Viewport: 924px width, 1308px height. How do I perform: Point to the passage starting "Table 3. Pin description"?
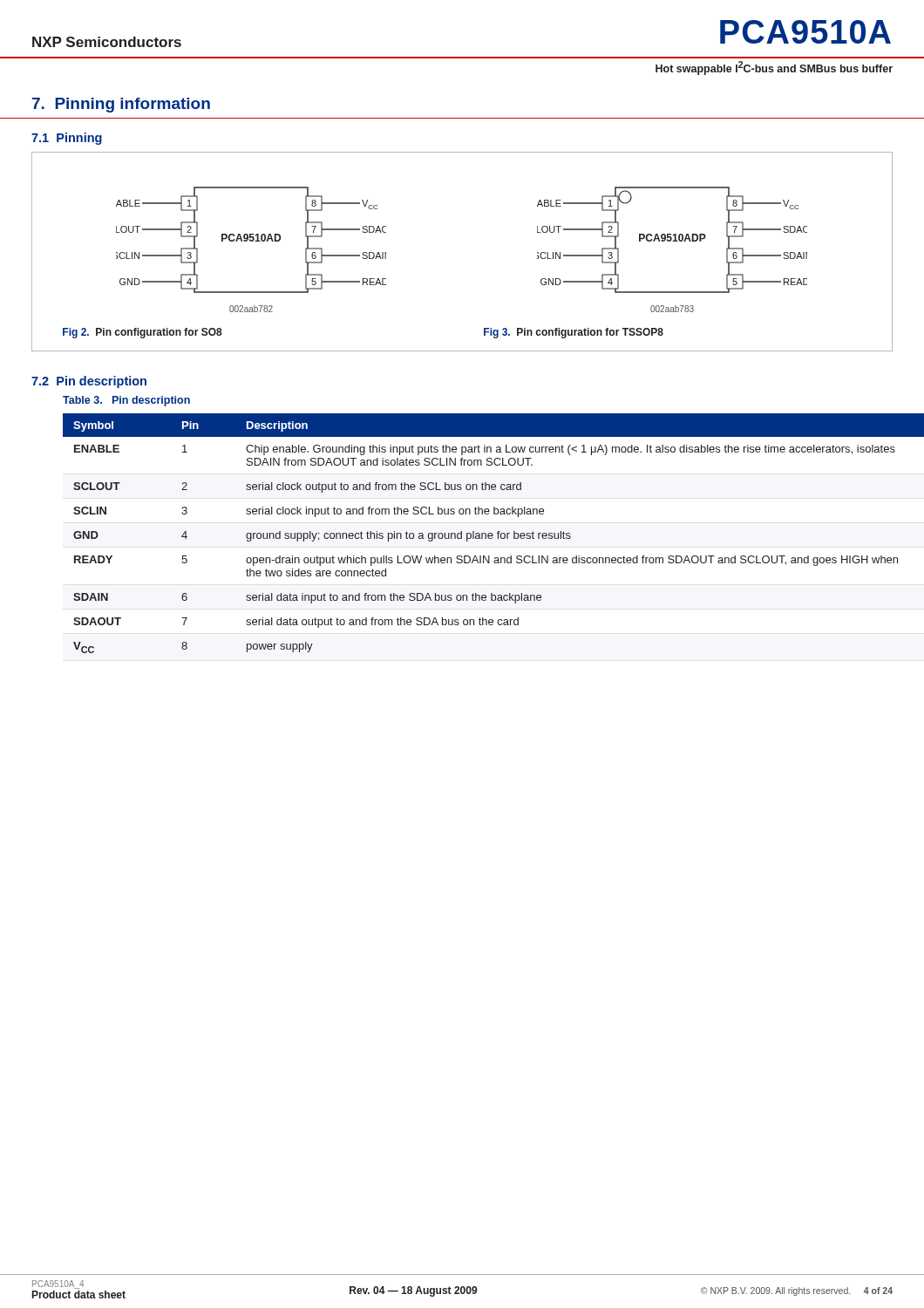[x=127, y=400]
